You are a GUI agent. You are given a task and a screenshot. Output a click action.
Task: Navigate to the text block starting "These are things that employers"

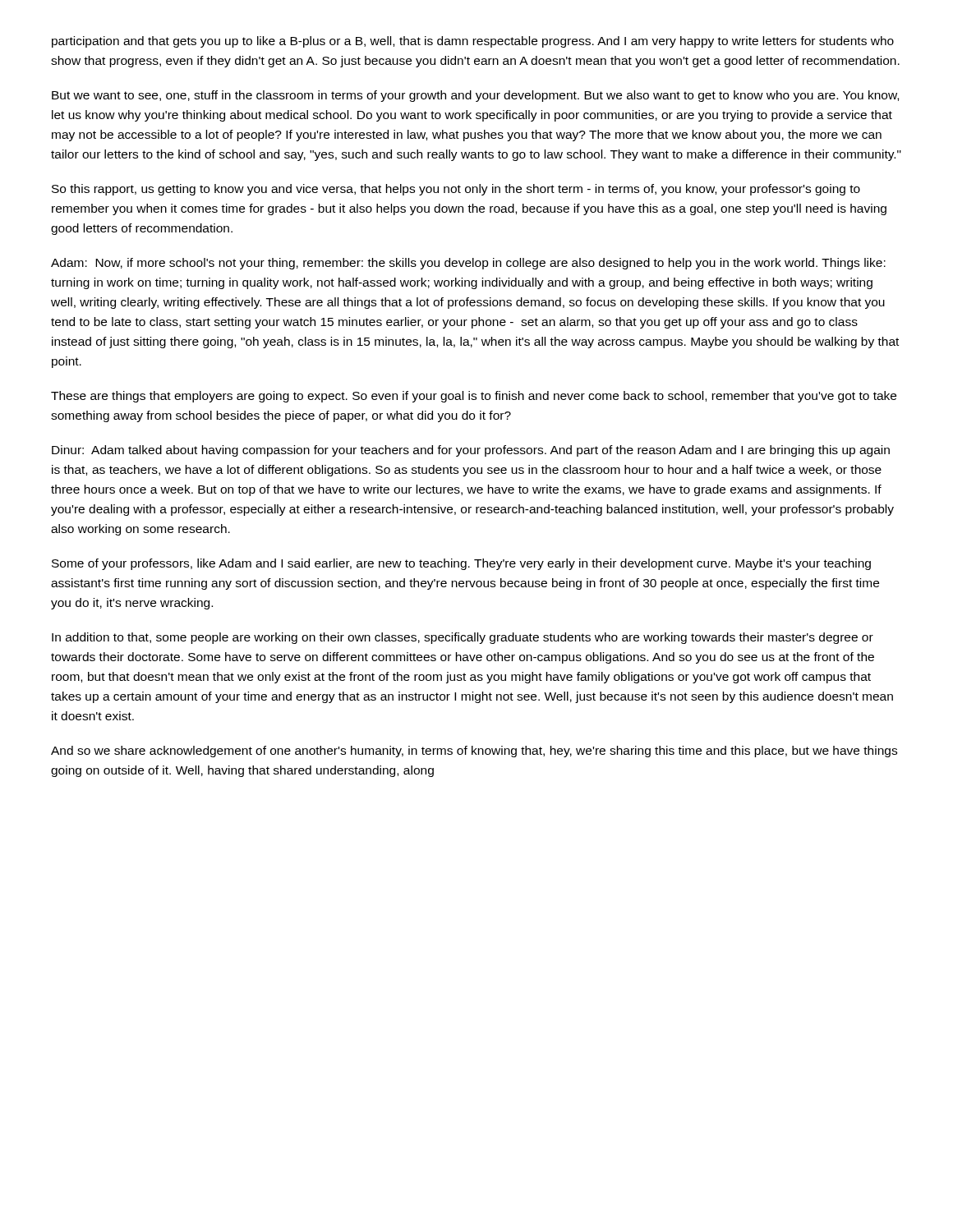(x=474, y=406)
